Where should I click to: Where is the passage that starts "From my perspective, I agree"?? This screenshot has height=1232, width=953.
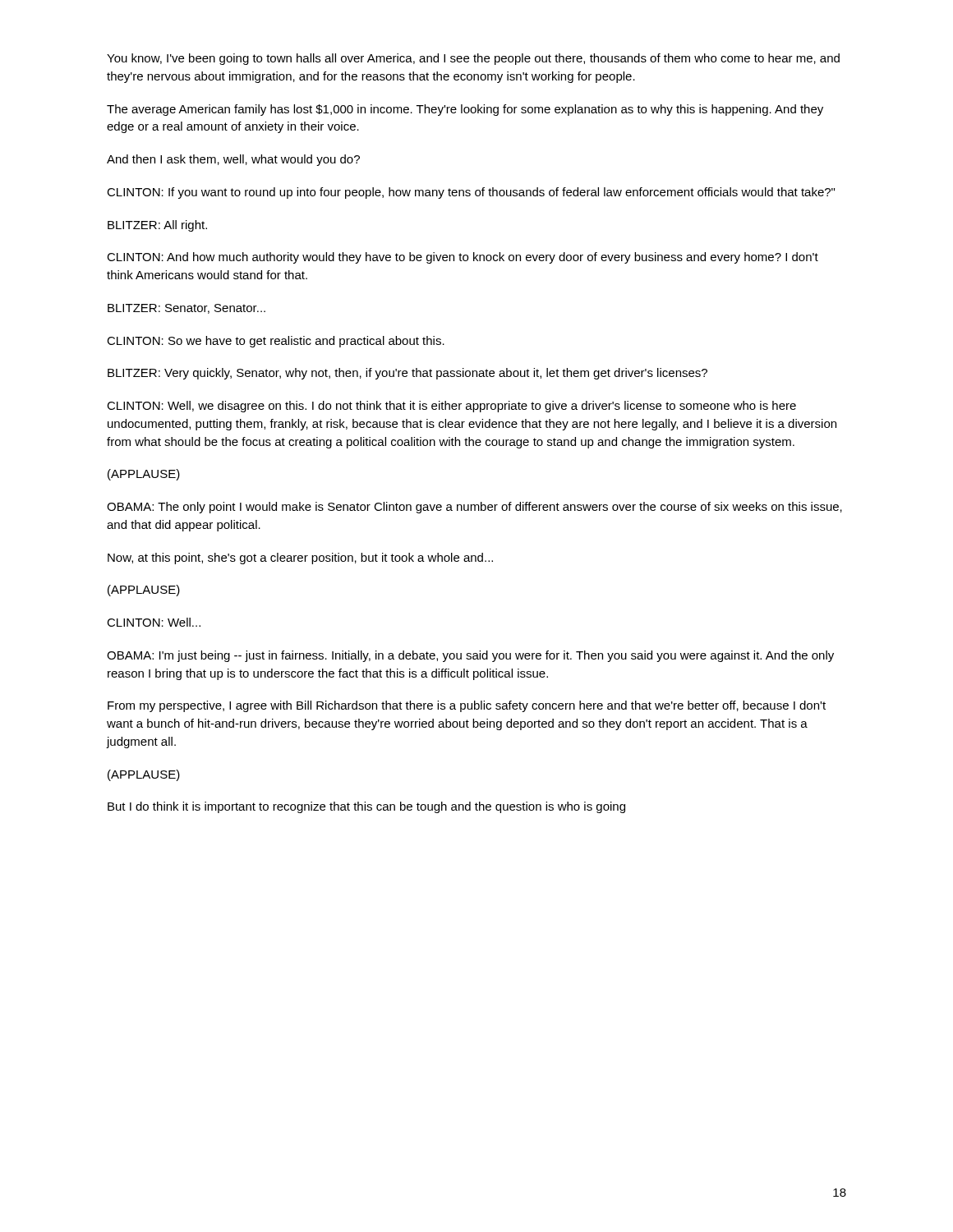click(466, 723)
